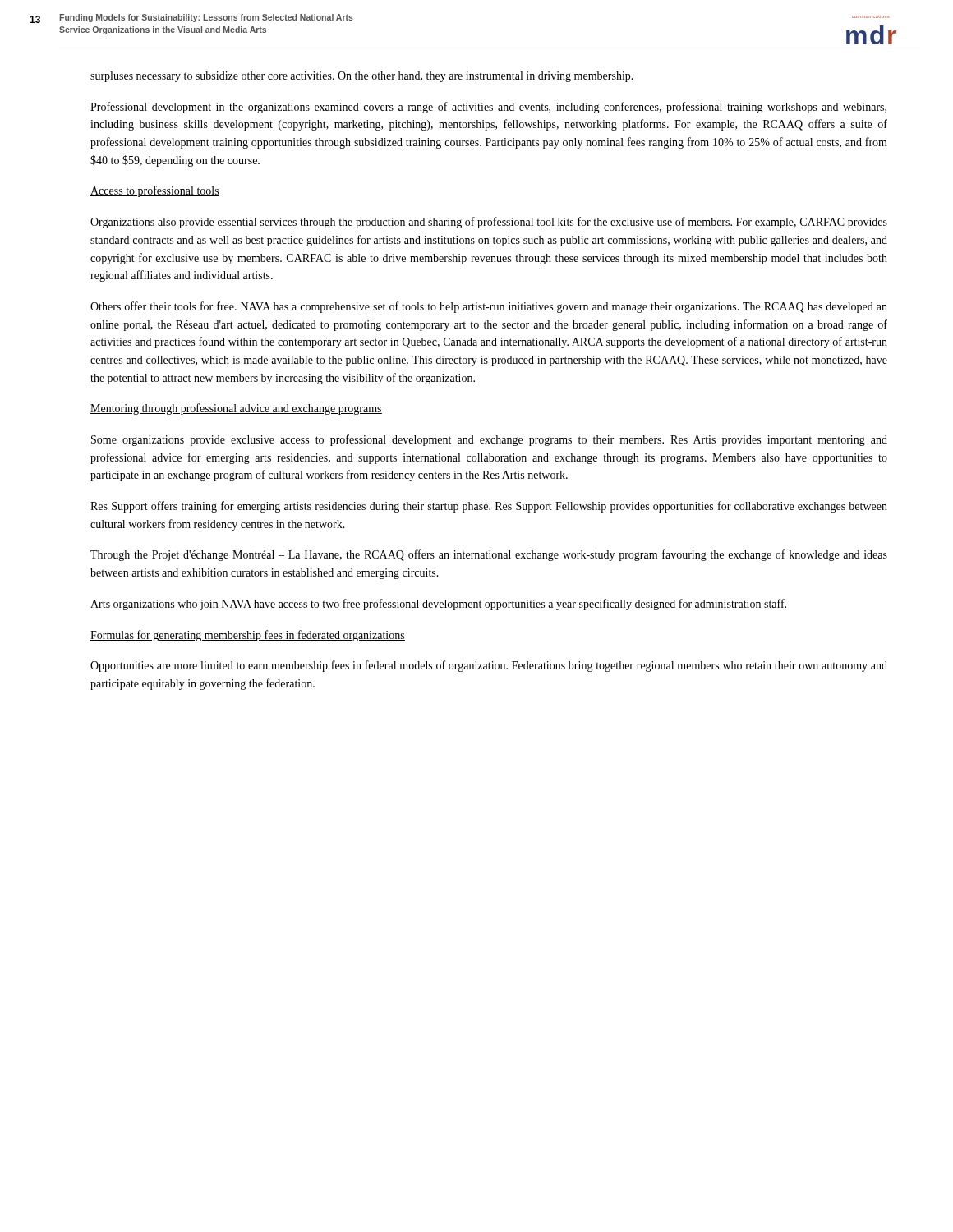The width and height of the screenshot is (953, 1232).
Task: Point to the passage starting "Through the Projet d'échange Montréal – La Havane,"
Action: [x=489, y=564]
